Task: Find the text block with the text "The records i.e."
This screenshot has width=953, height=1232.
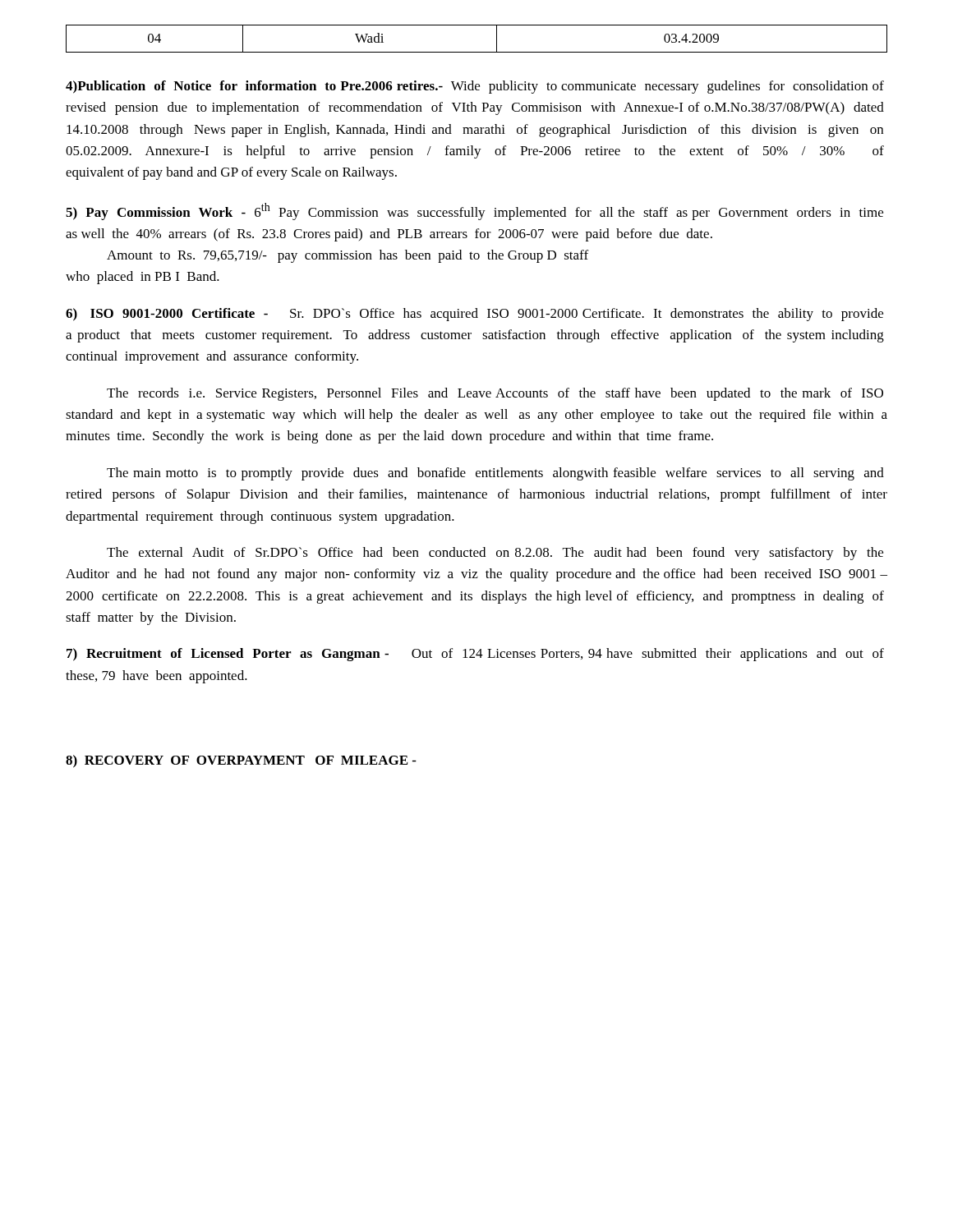Action: click(476, 414)
